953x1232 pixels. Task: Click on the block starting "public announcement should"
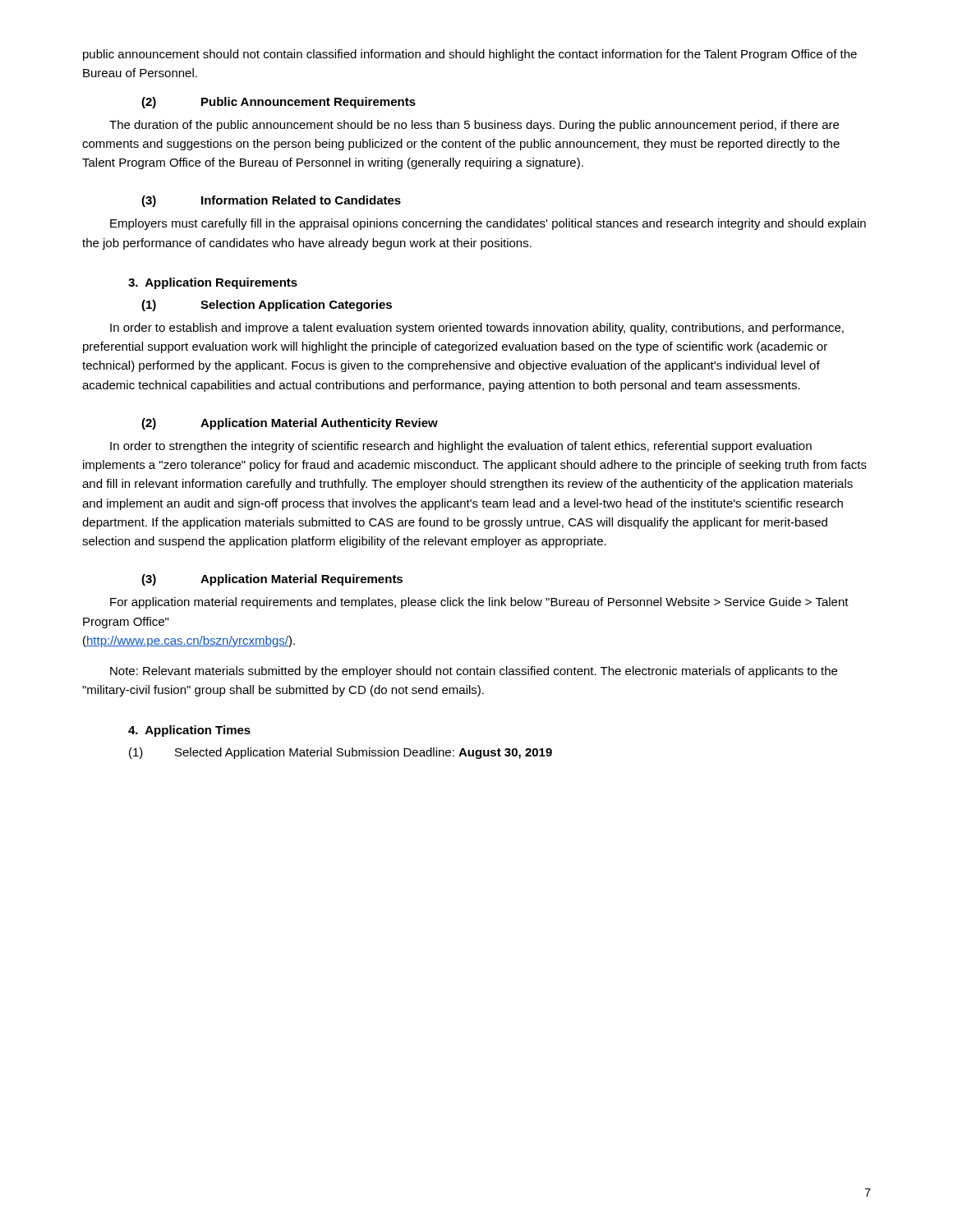(470, 63)
